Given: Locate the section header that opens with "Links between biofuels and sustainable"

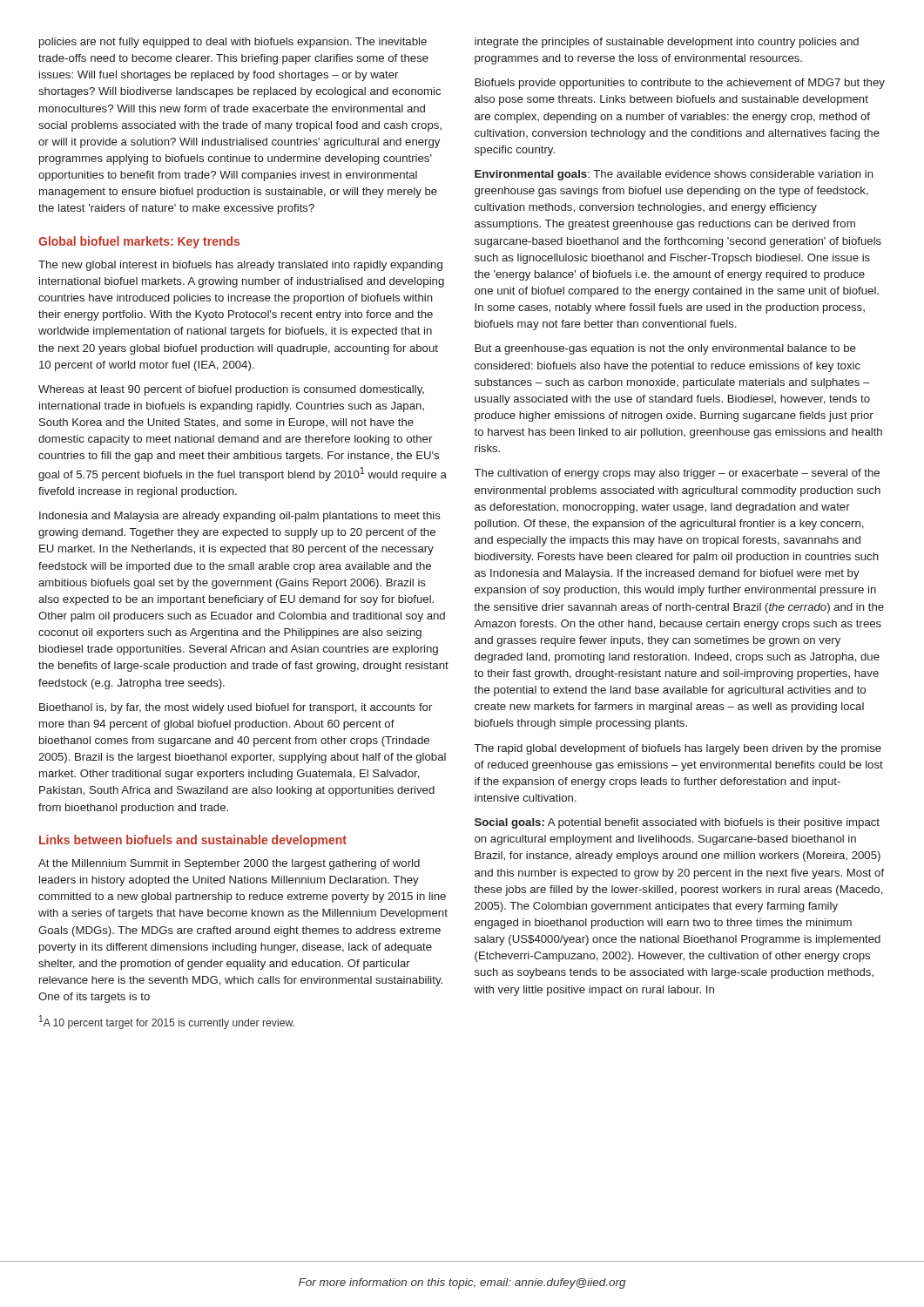Looking at the screenshot, I should (x=192, y=840).
